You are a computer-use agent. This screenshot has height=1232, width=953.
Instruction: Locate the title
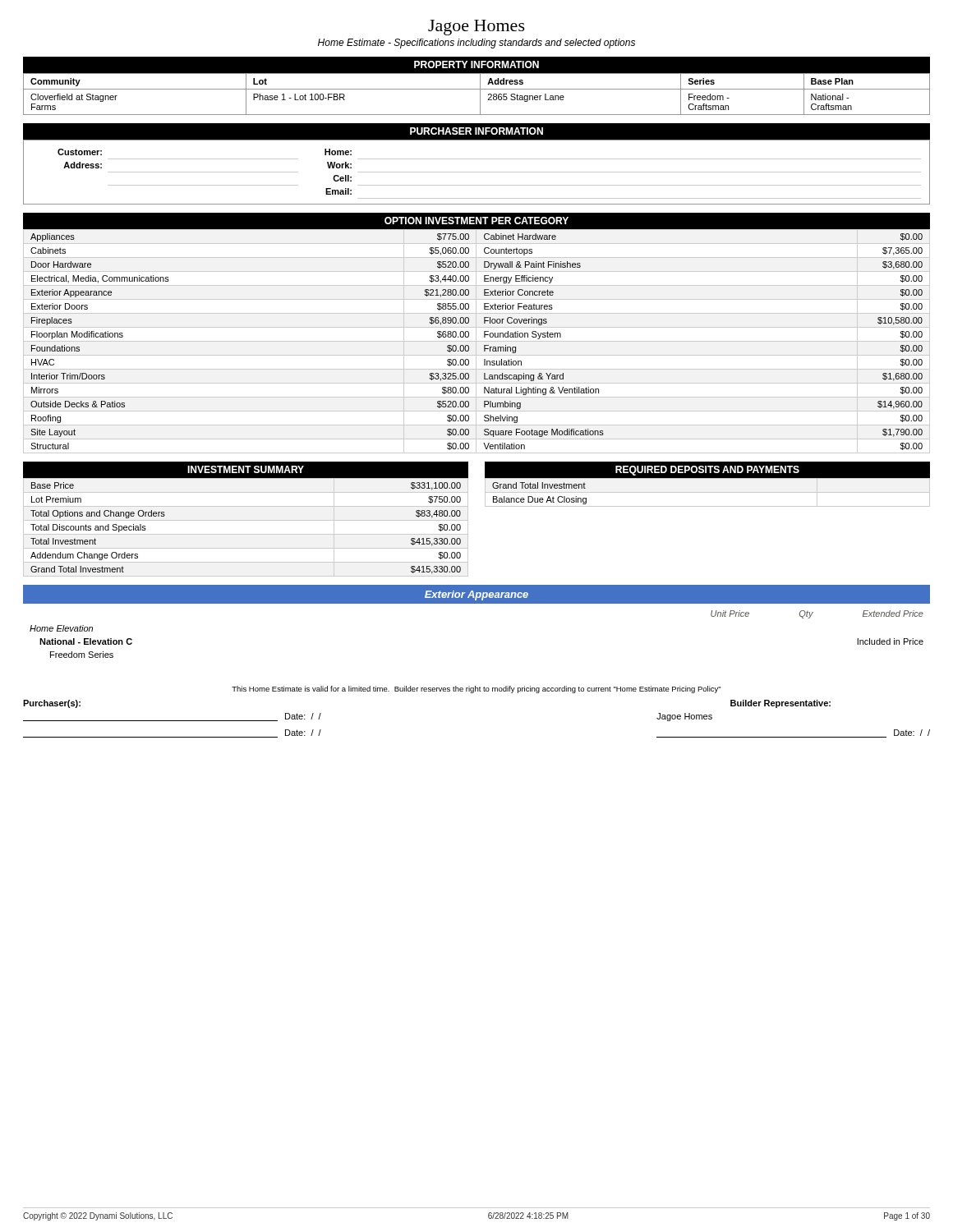click(x=476, y=25)
